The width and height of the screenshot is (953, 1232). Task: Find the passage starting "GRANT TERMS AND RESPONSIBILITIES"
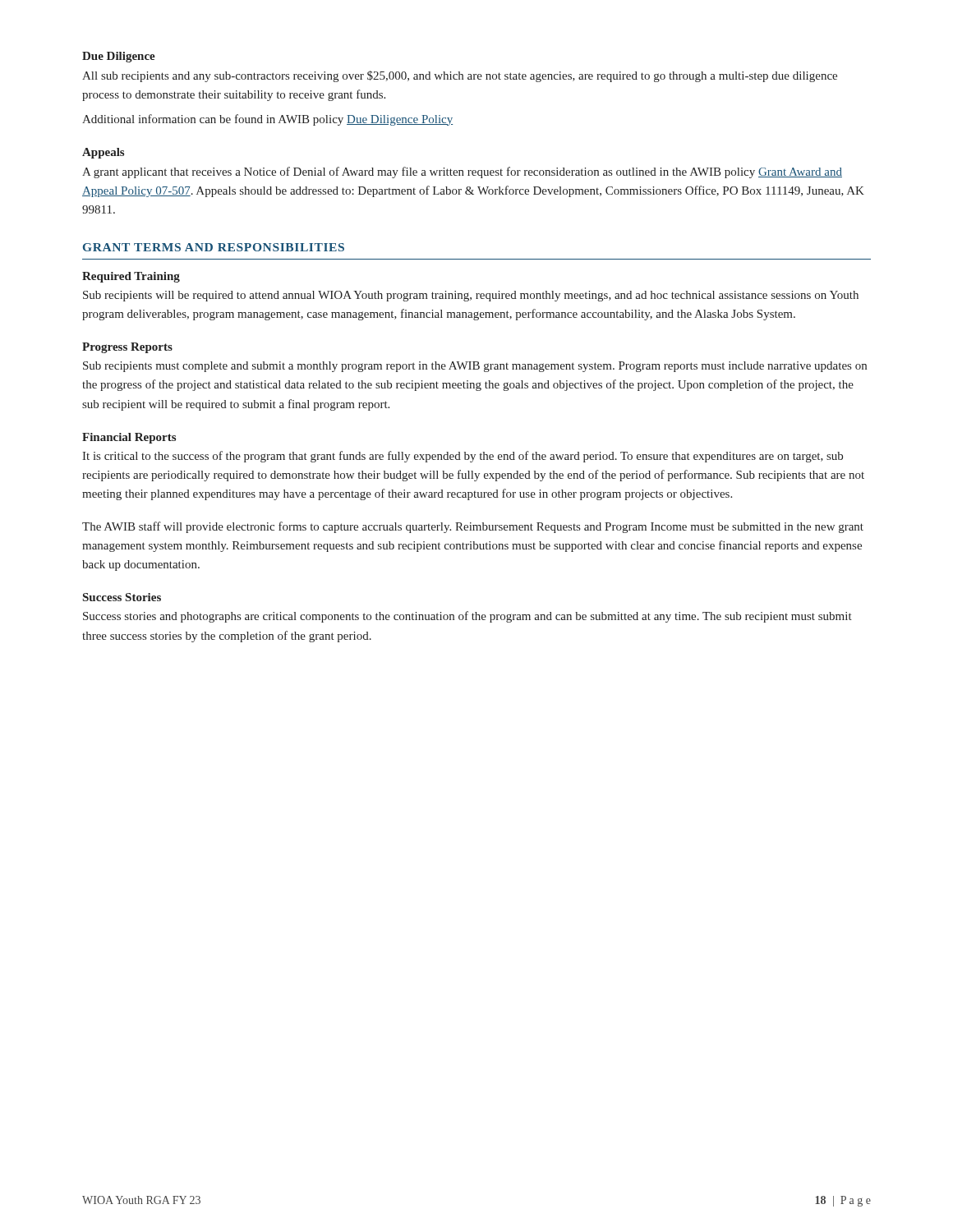214,246
